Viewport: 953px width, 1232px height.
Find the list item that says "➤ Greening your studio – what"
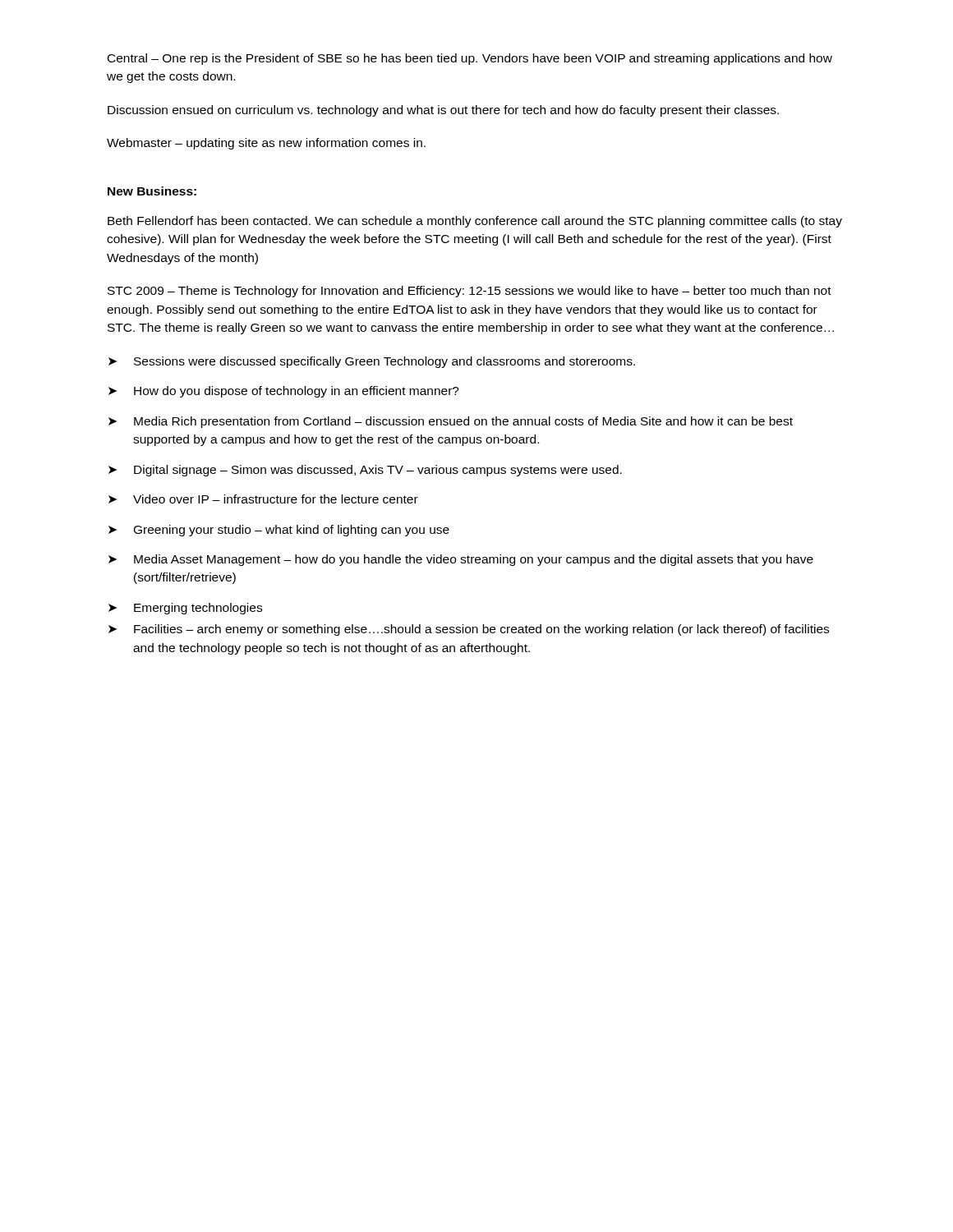tap(279, 531)
